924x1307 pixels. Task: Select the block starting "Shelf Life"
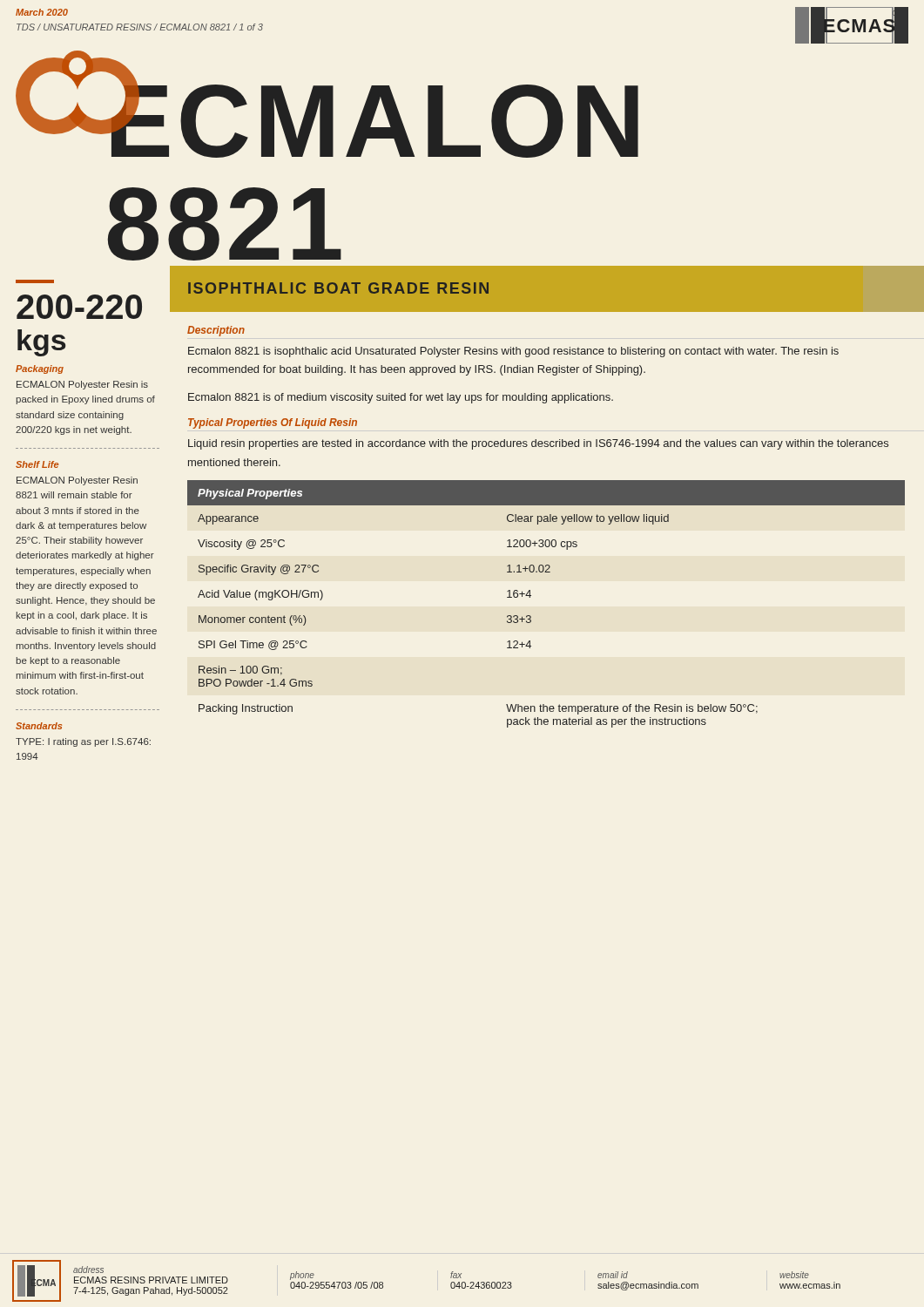click(37, 464)
